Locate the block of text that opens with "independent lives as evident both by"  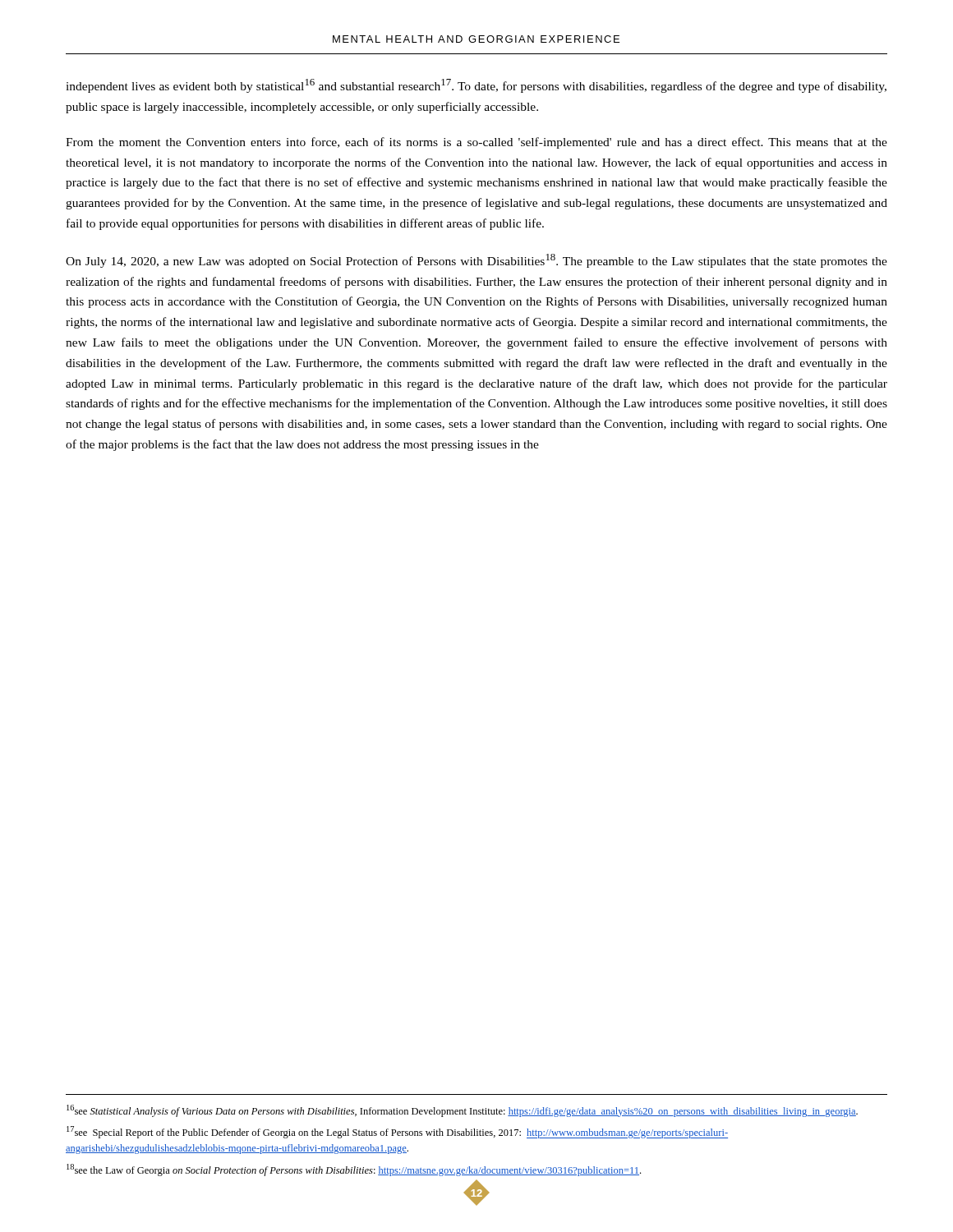pyautogui.click(x=476, y=94)
